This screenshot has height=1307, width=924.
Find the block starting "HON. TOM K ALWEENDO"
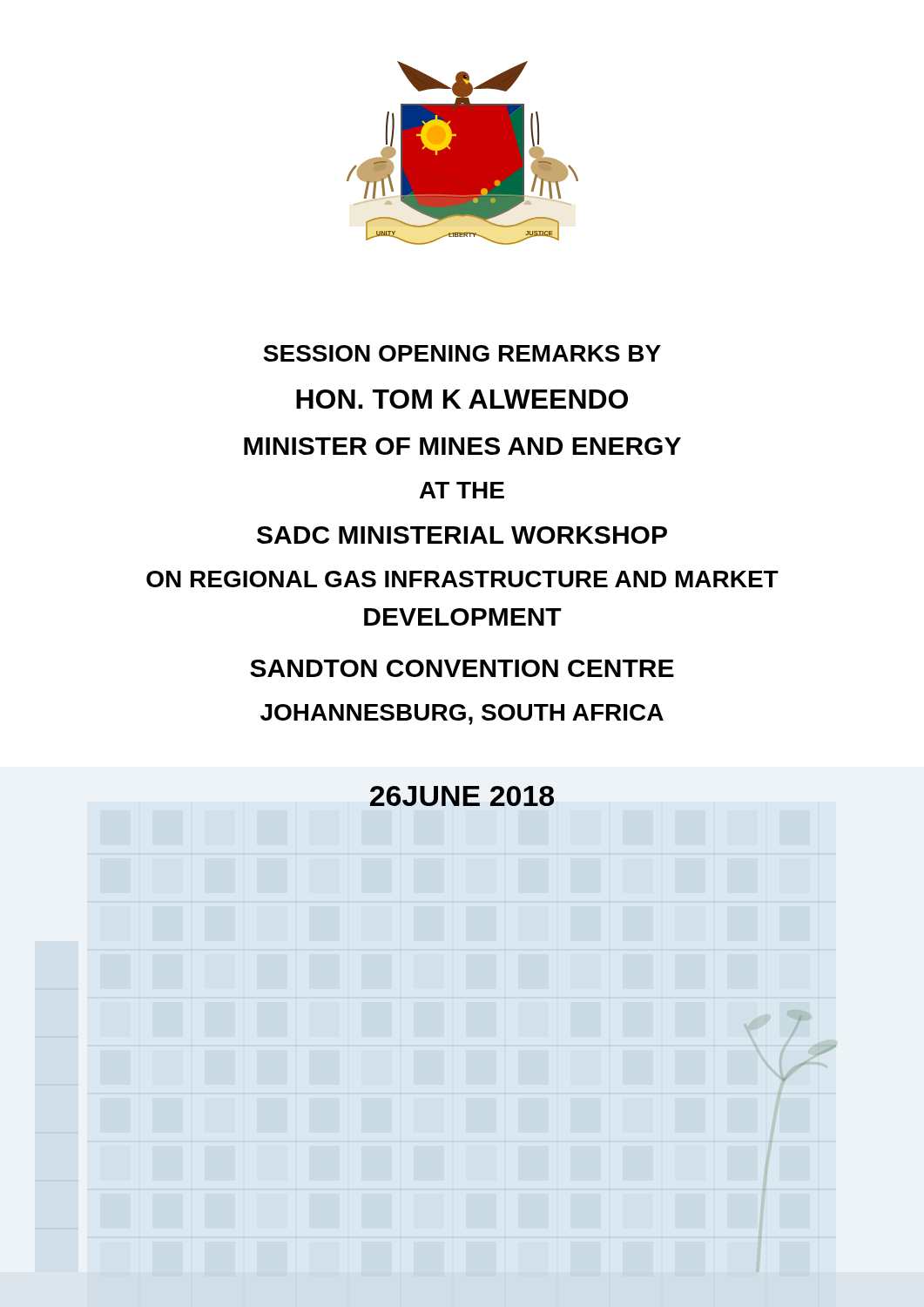coord(462,399)
